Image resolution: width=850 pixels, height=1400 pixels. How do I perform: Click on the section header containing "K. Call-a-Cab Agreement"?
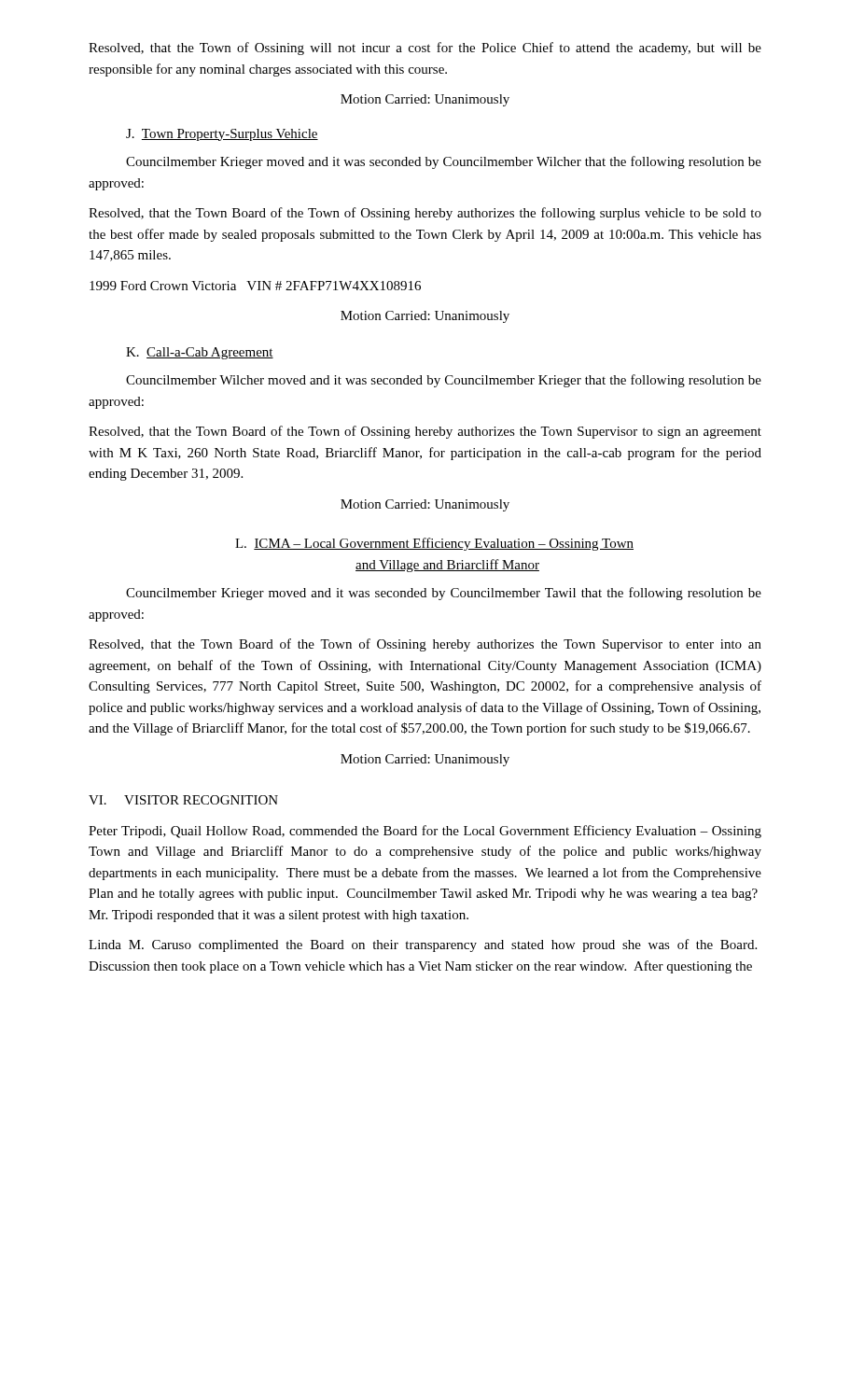[x=199, y=351]
